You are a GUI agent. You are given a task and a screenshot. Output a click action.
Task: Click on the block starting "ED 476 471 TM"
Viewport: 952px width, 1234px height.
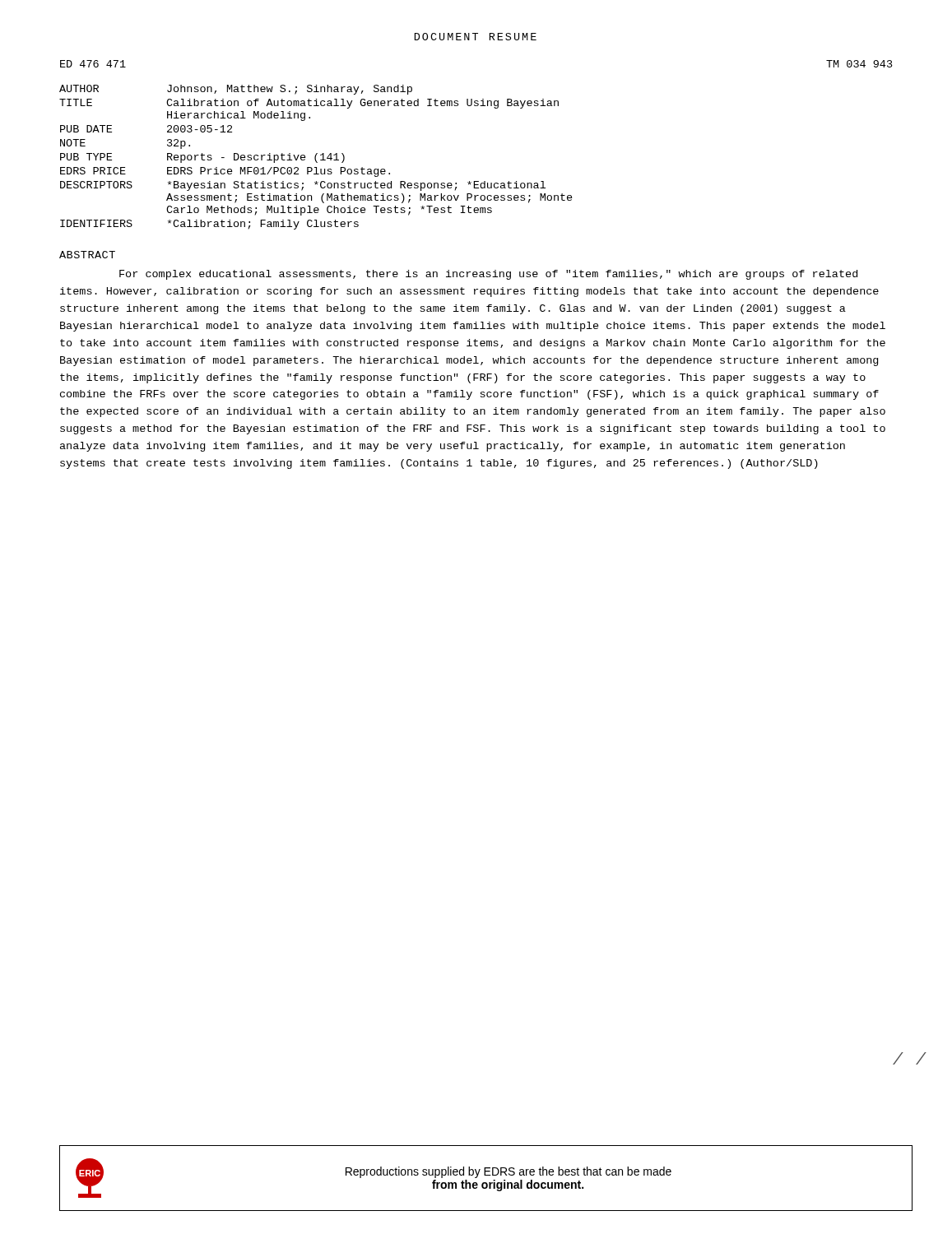[x=96, y=63]
